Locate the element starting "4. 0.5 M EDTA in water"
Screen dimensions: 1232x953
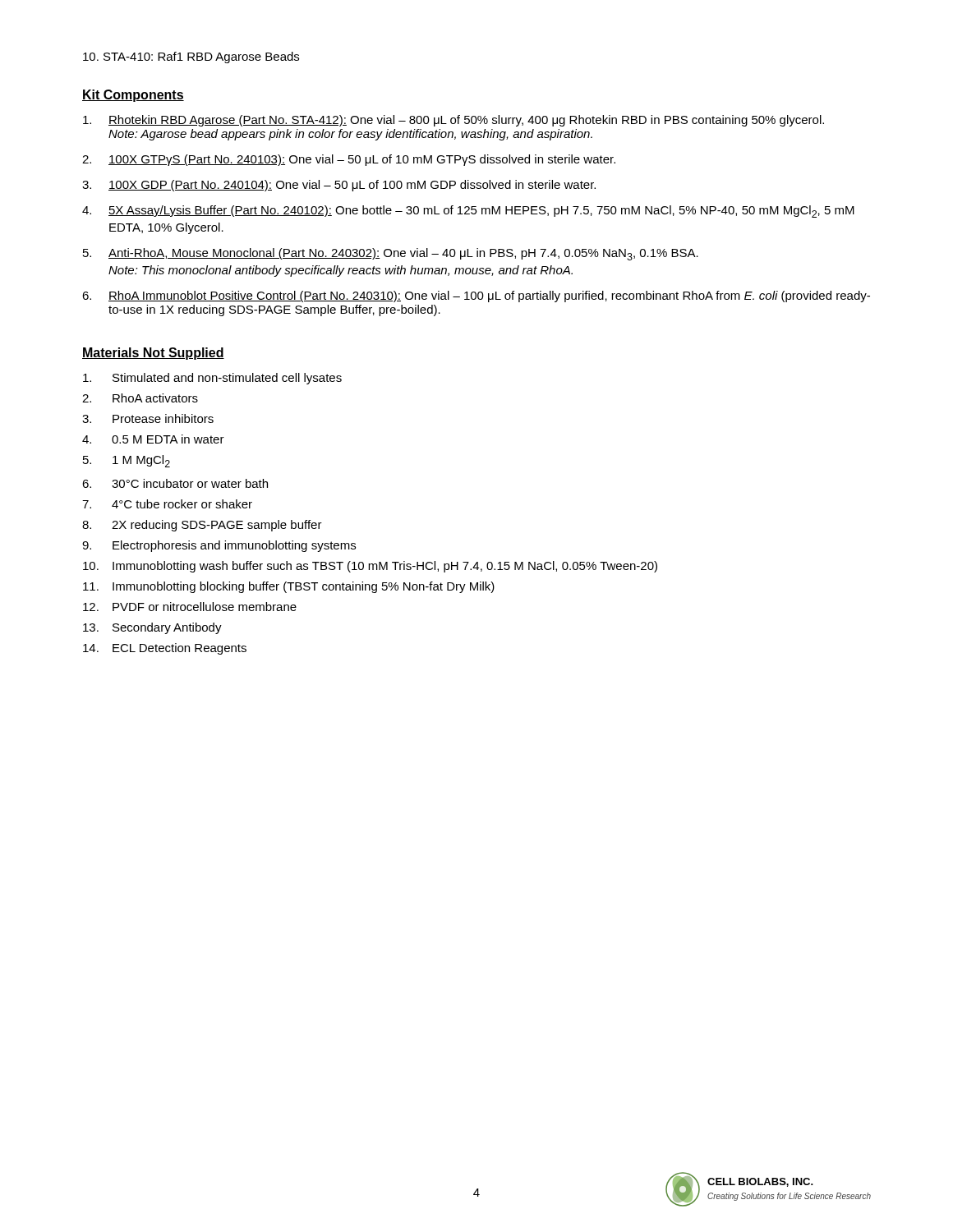[153, 439]
